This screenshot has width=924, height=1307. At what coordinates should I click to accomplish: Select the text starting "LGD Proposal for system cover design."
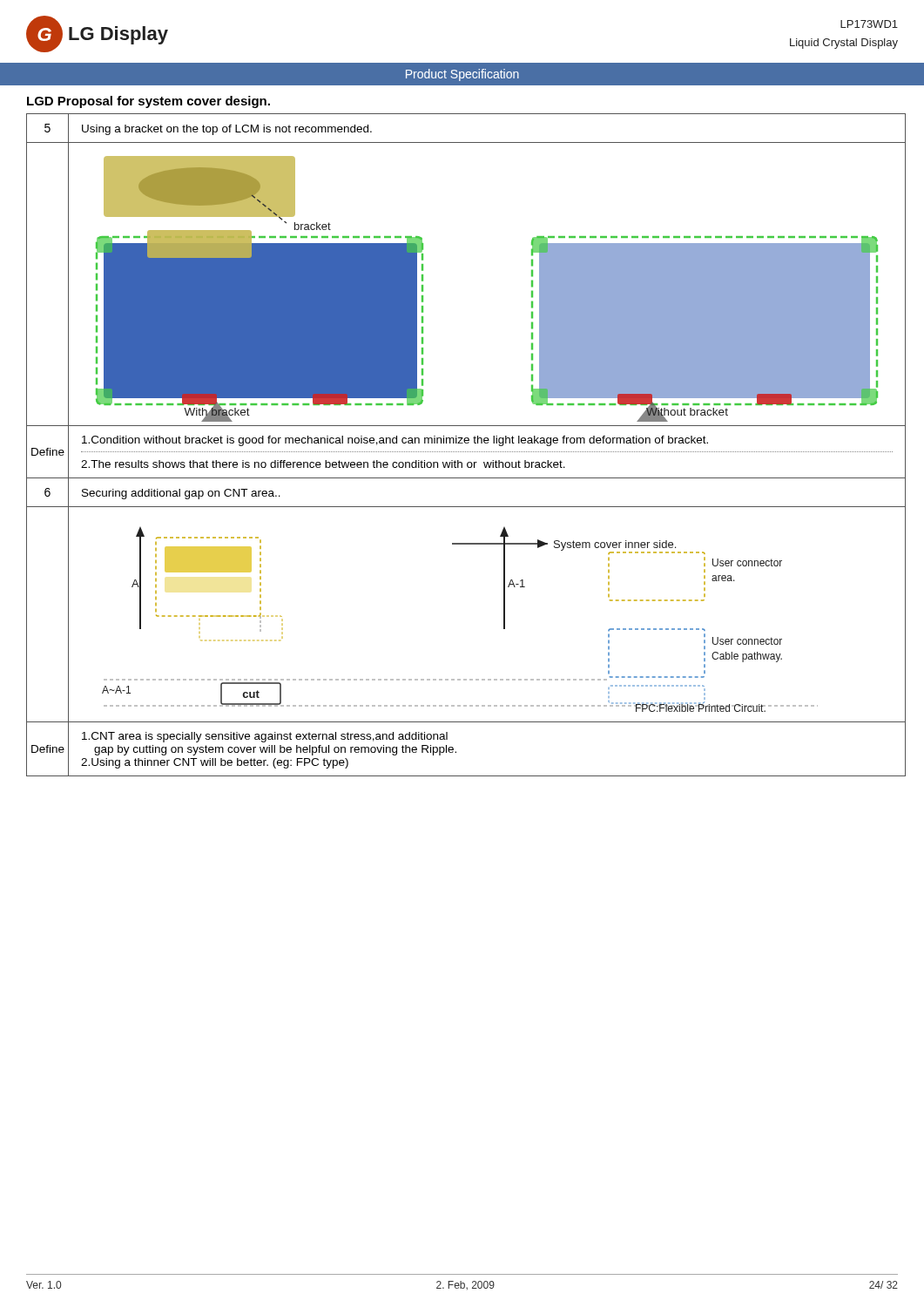[x=148, y=101]
